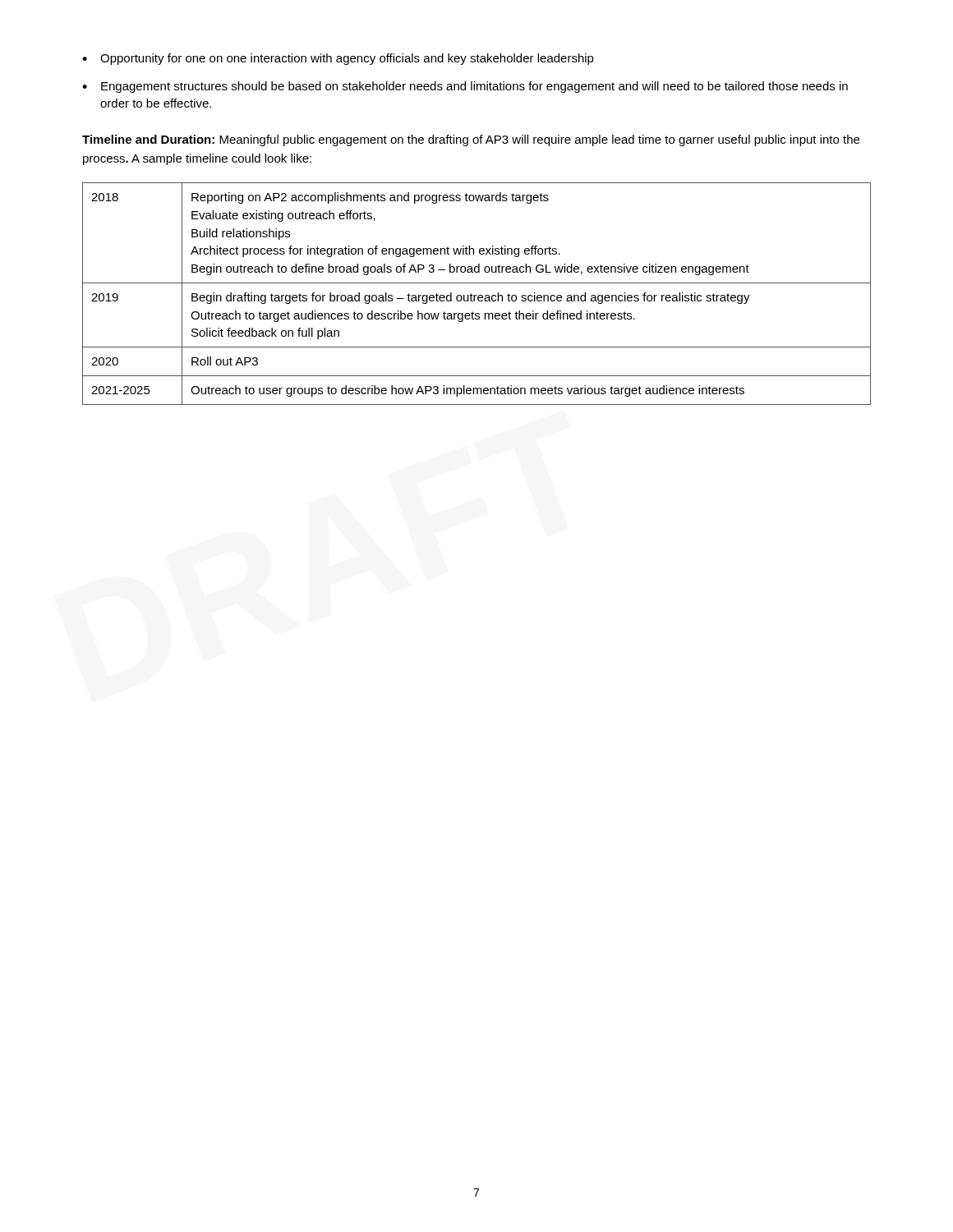953x1232 pixels.
Task: Find the block on this page that starts "Timeline and Duration: Meaningful public engagement on"
Action: pos(471,149)
